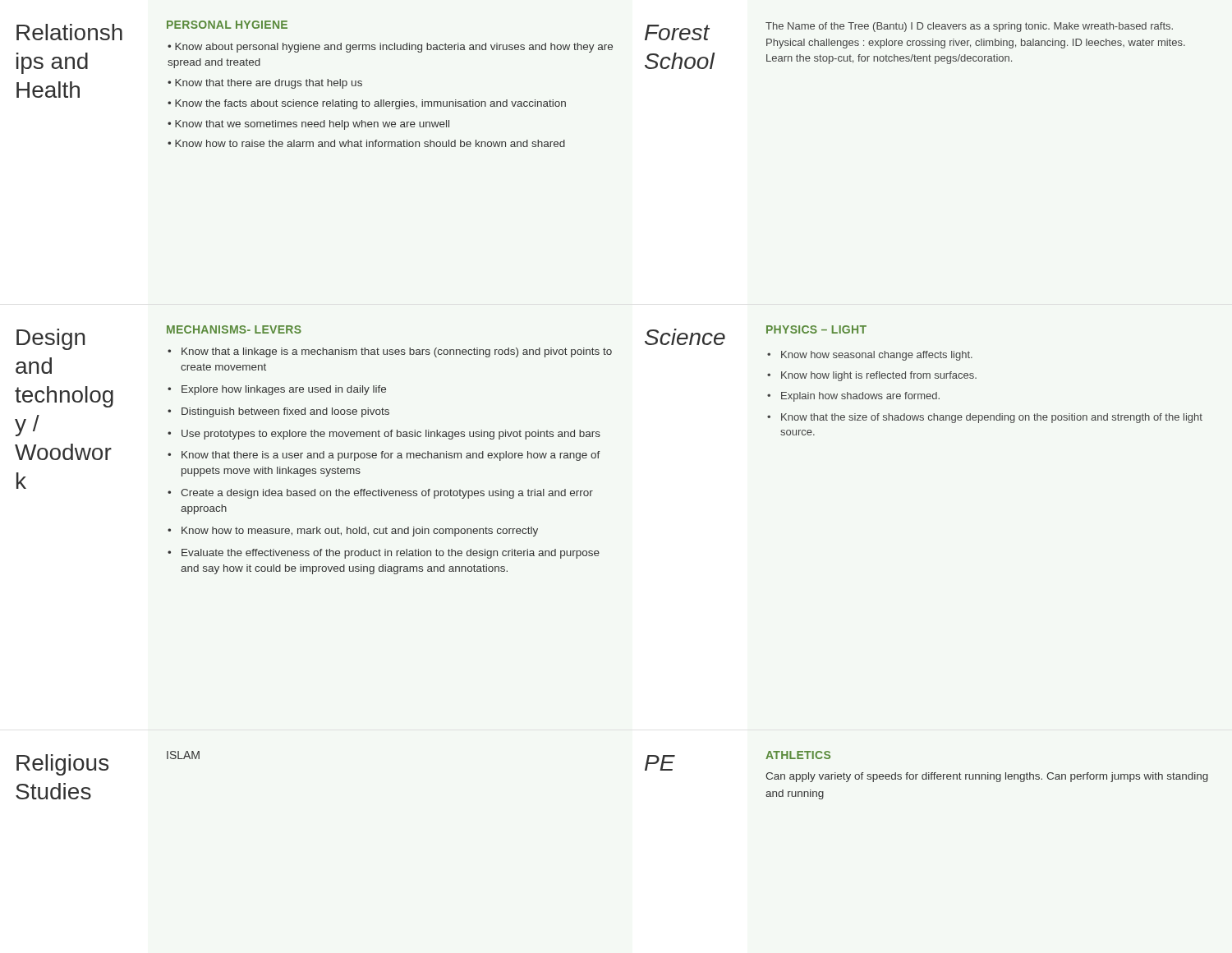Click on the text block that says "PHYSICS – LIGHT Know how seasonal"

[816, 329]
